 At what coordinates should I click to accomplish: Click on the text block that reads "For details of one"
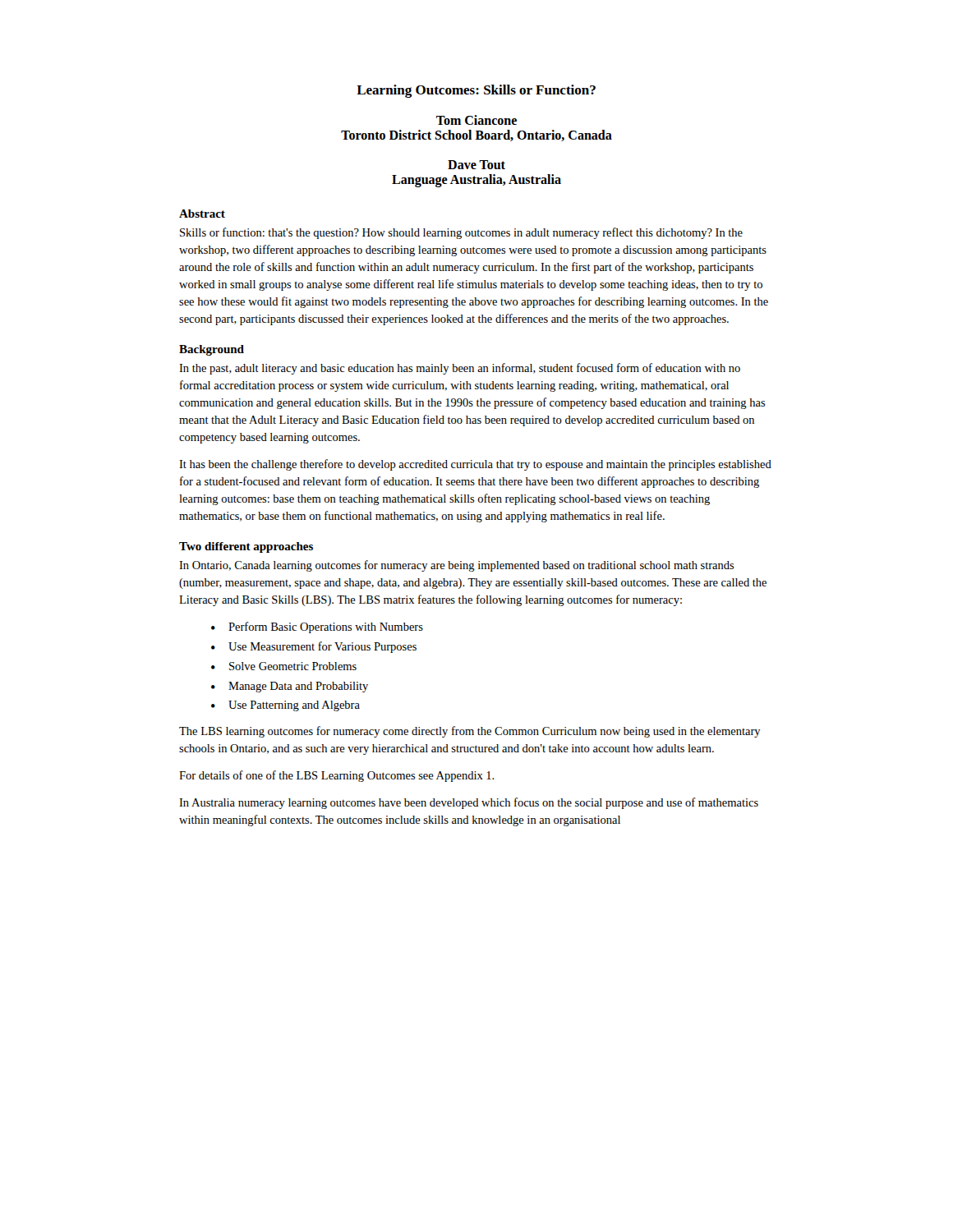[337, 775]
